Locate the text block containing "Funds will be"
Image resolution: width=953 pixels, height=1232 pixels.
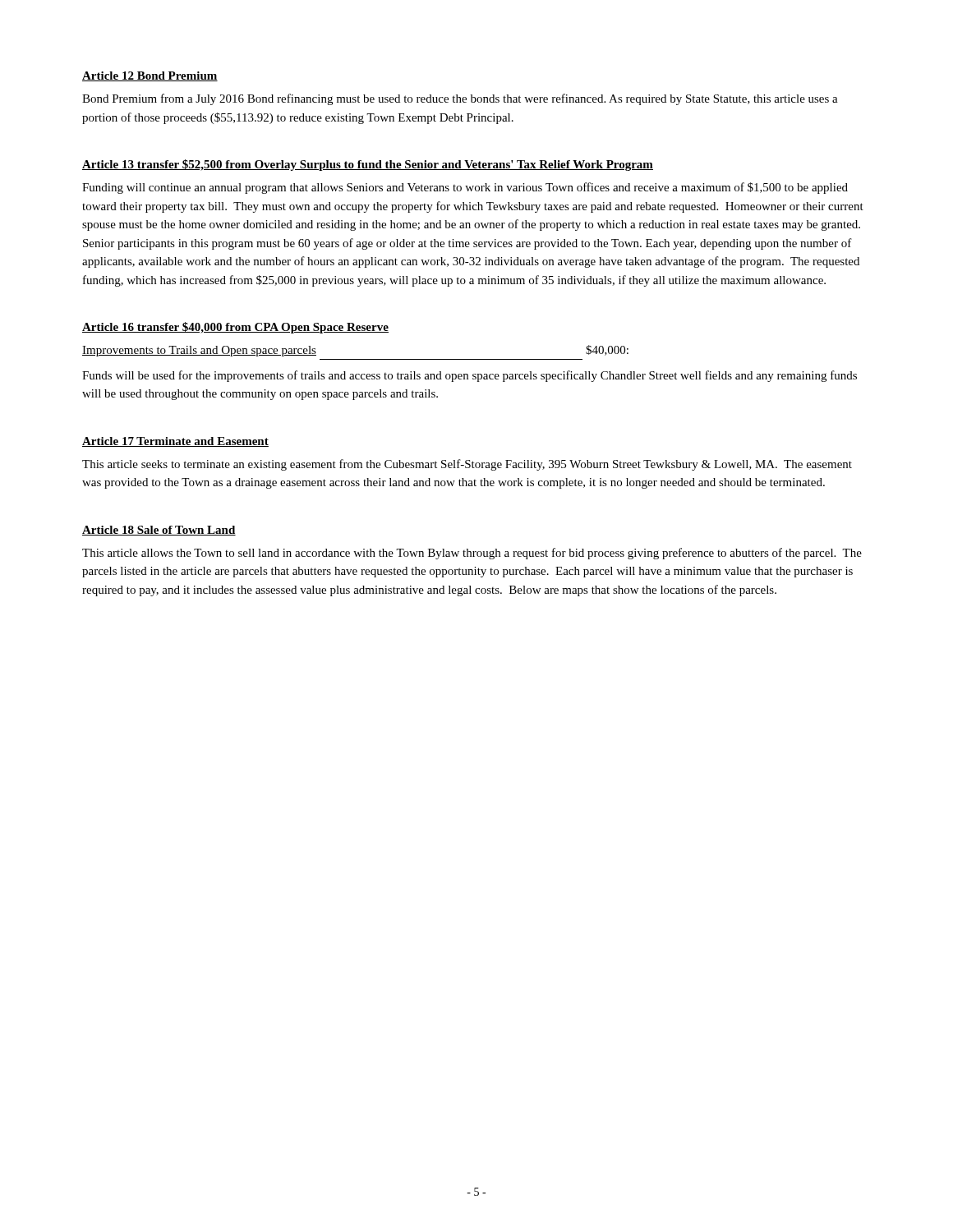pyautogui.click(x=470, y=384)
